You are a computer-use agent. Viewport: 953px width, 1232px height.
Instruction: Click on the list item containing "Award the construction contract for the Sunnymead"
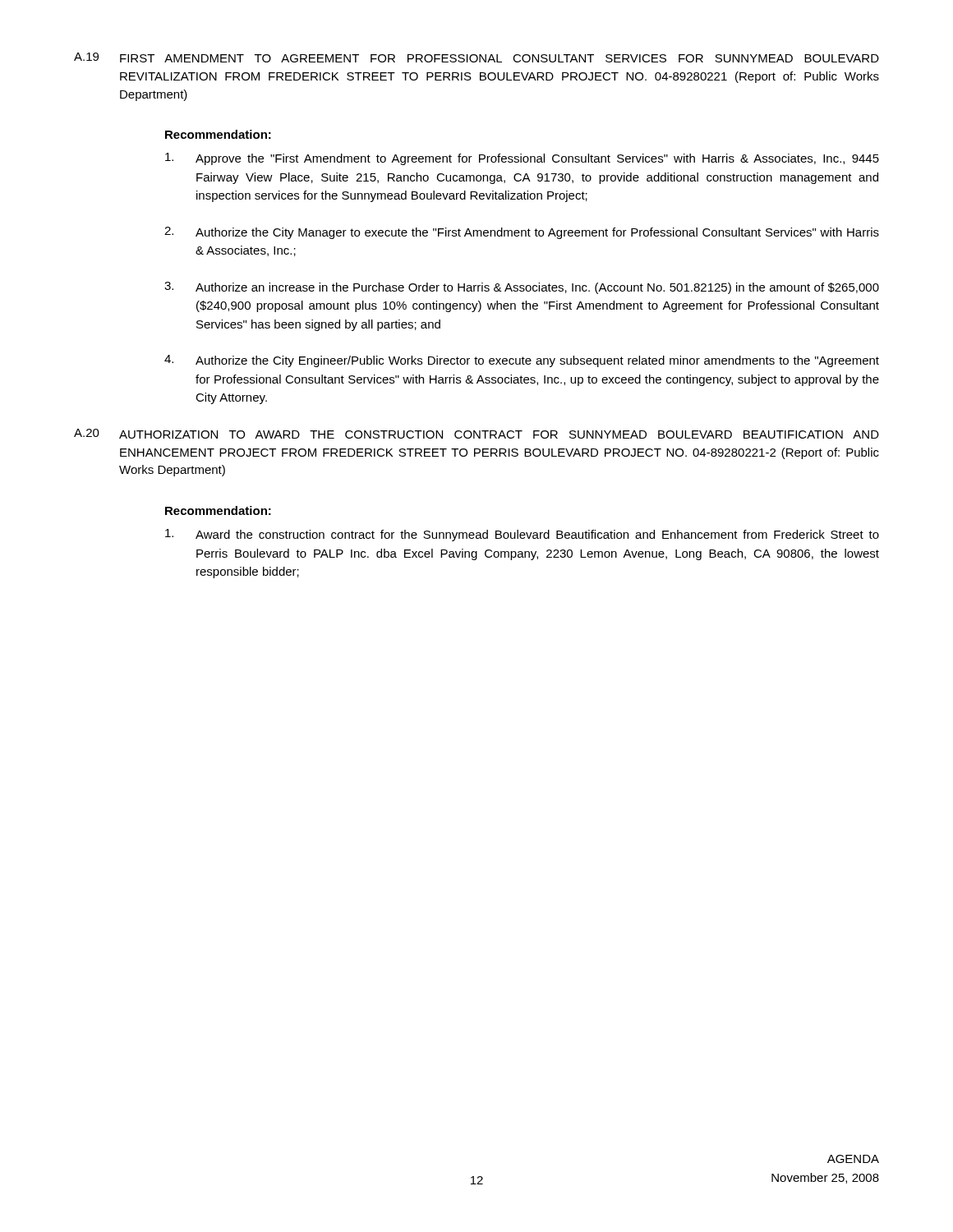522,553
